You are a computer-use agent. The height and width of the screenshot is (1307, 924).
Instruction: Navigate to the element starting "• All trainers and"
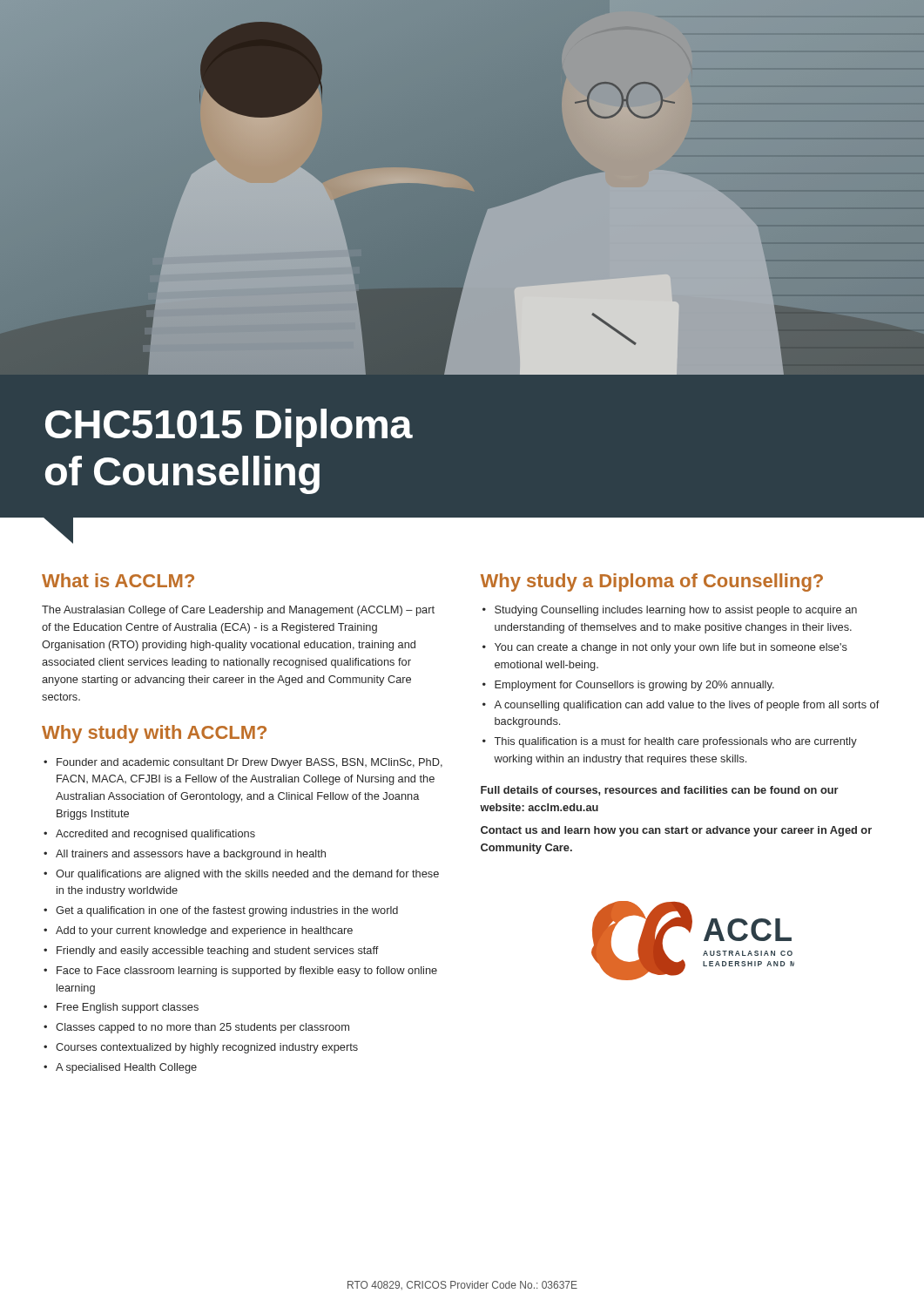(x=185, y=854)
